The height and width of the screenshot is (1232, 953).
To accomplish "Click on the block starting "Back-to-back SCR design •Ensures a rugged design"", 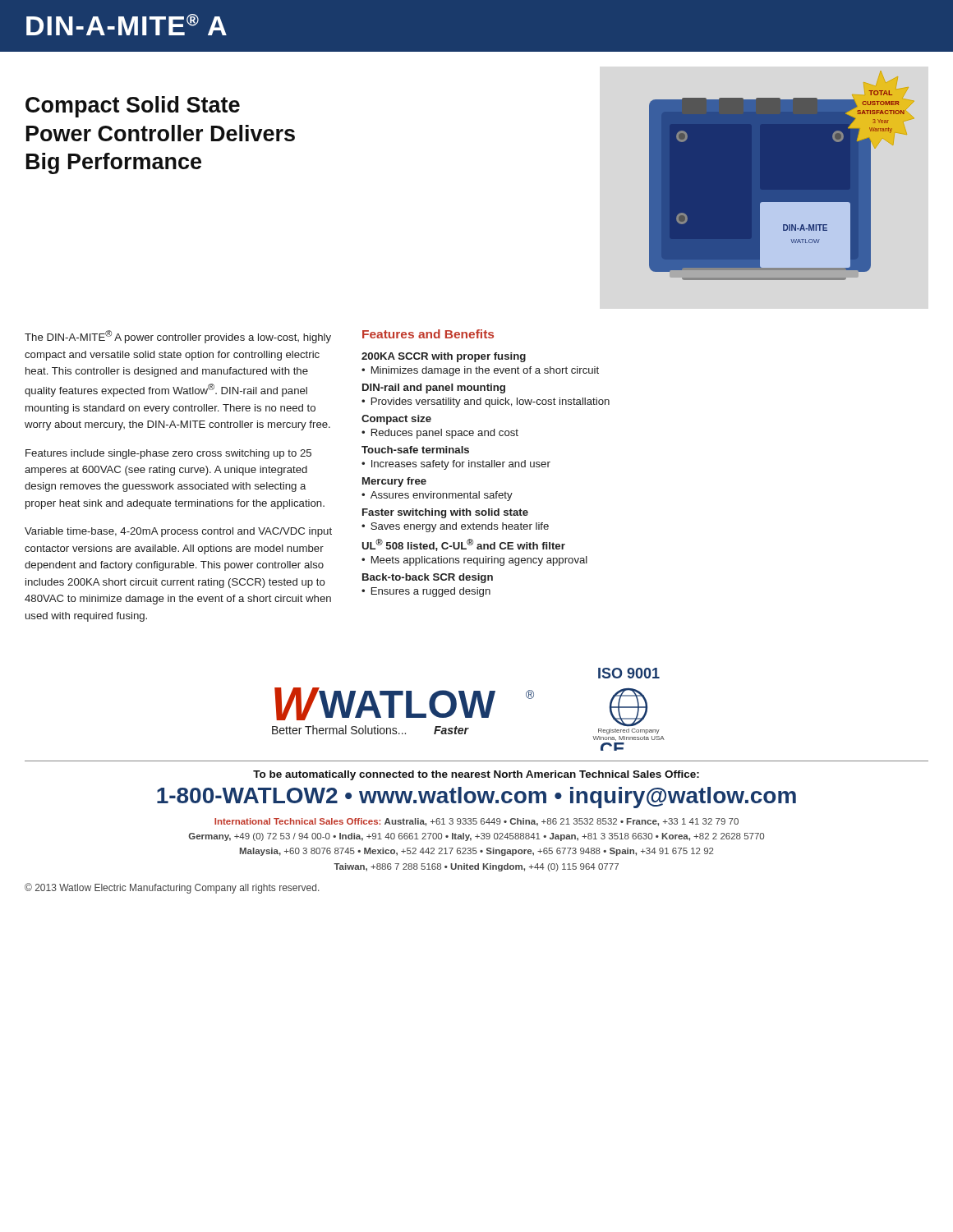I will 428,578.
